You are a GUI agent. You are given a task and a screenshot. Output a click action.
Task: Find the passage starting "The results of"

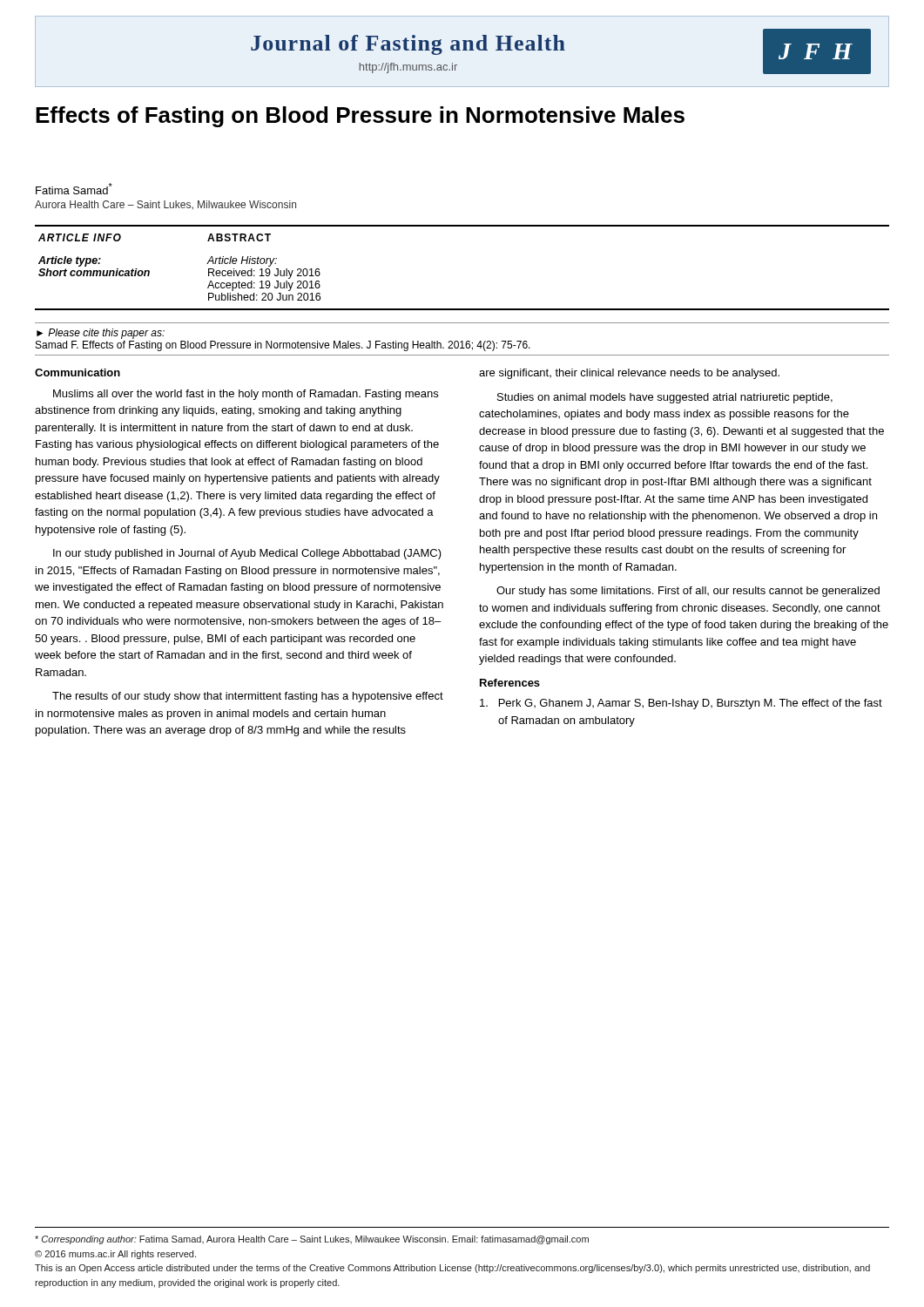click(239, 713)
